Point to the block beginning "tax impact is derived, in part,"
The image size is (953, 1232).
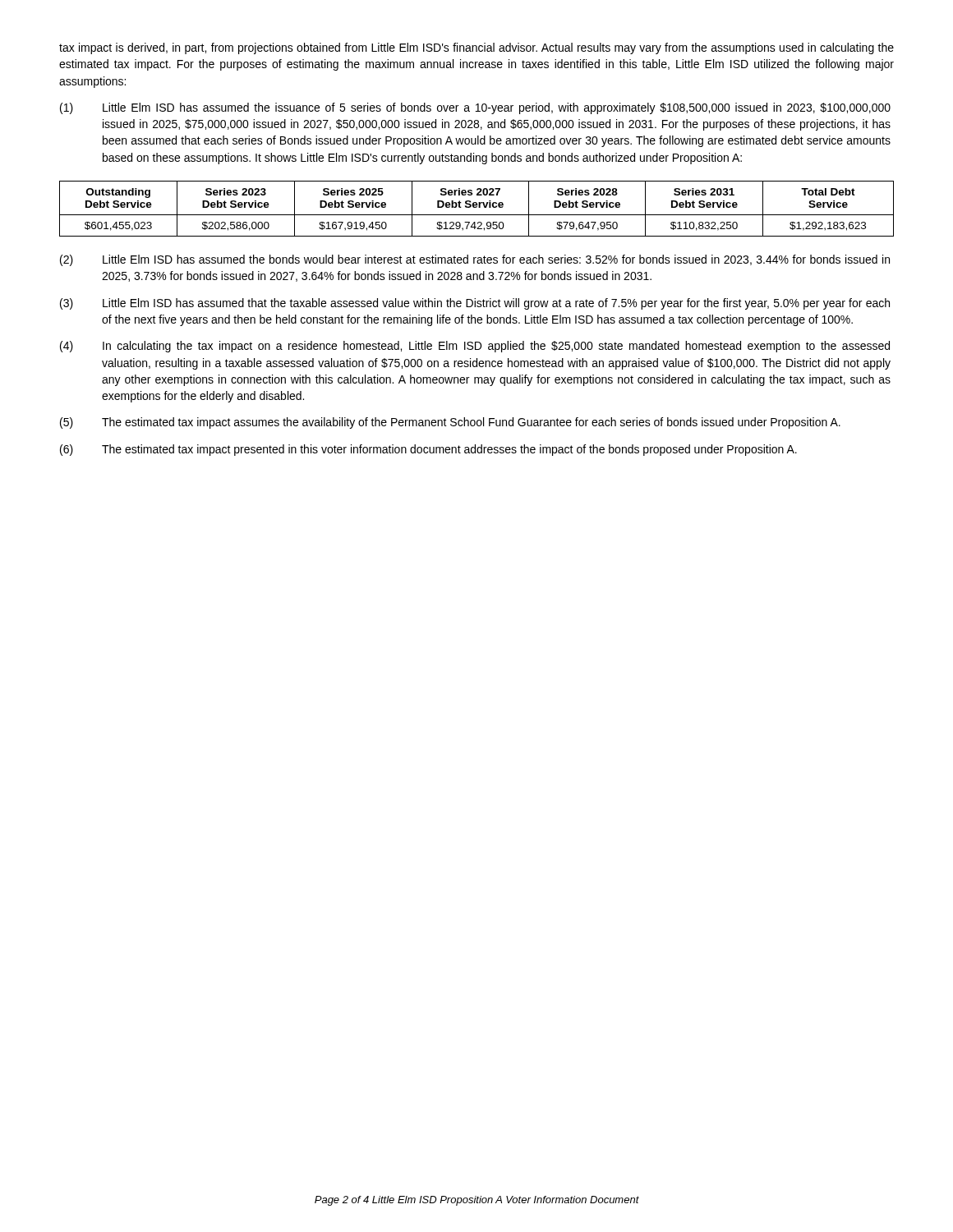[x=476, y=64]
